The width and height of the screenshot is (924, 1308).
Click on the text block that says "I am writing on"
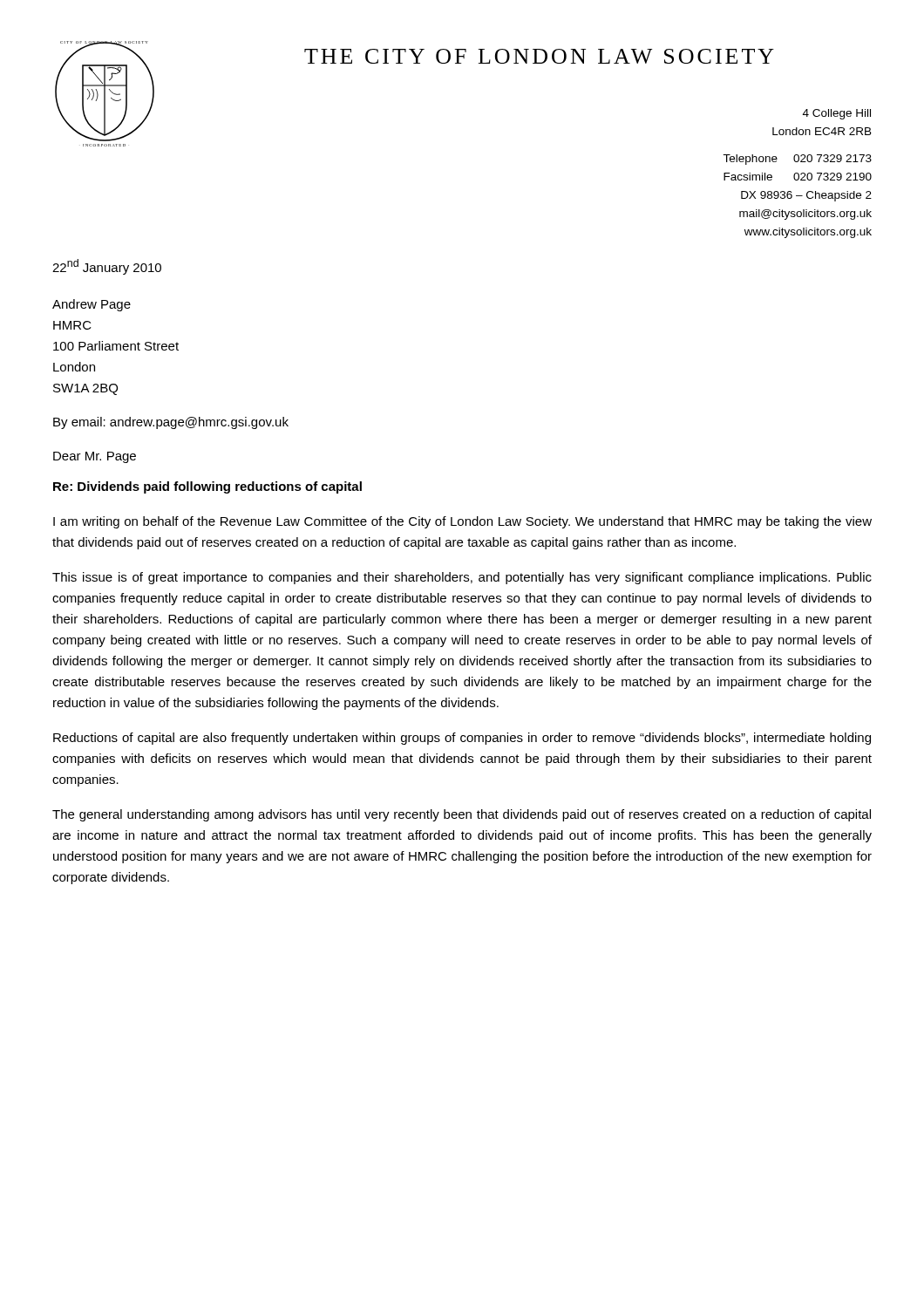click(x=462, y=532)
